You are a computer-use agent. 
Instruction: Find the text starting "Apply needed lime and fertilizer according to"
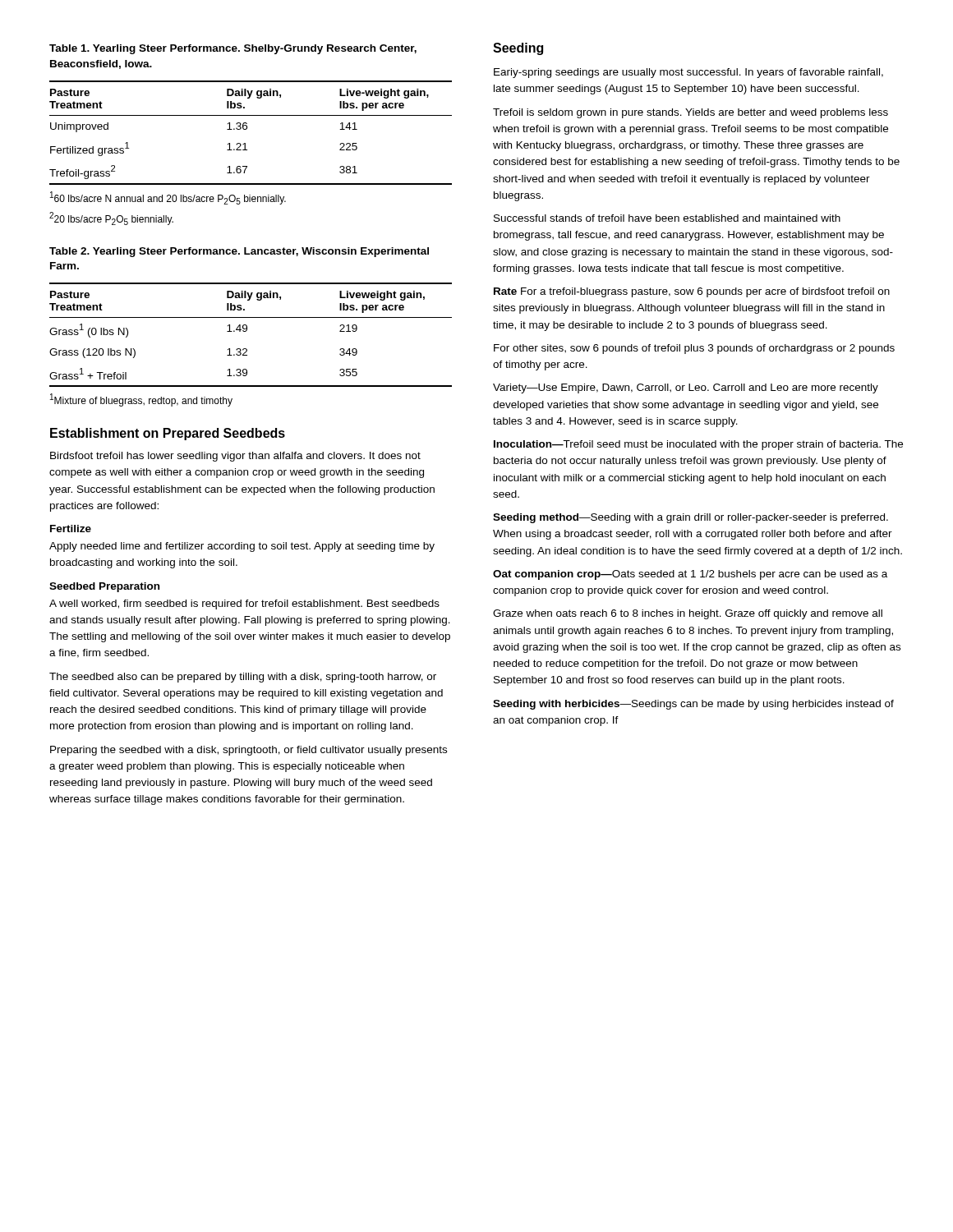242,554
